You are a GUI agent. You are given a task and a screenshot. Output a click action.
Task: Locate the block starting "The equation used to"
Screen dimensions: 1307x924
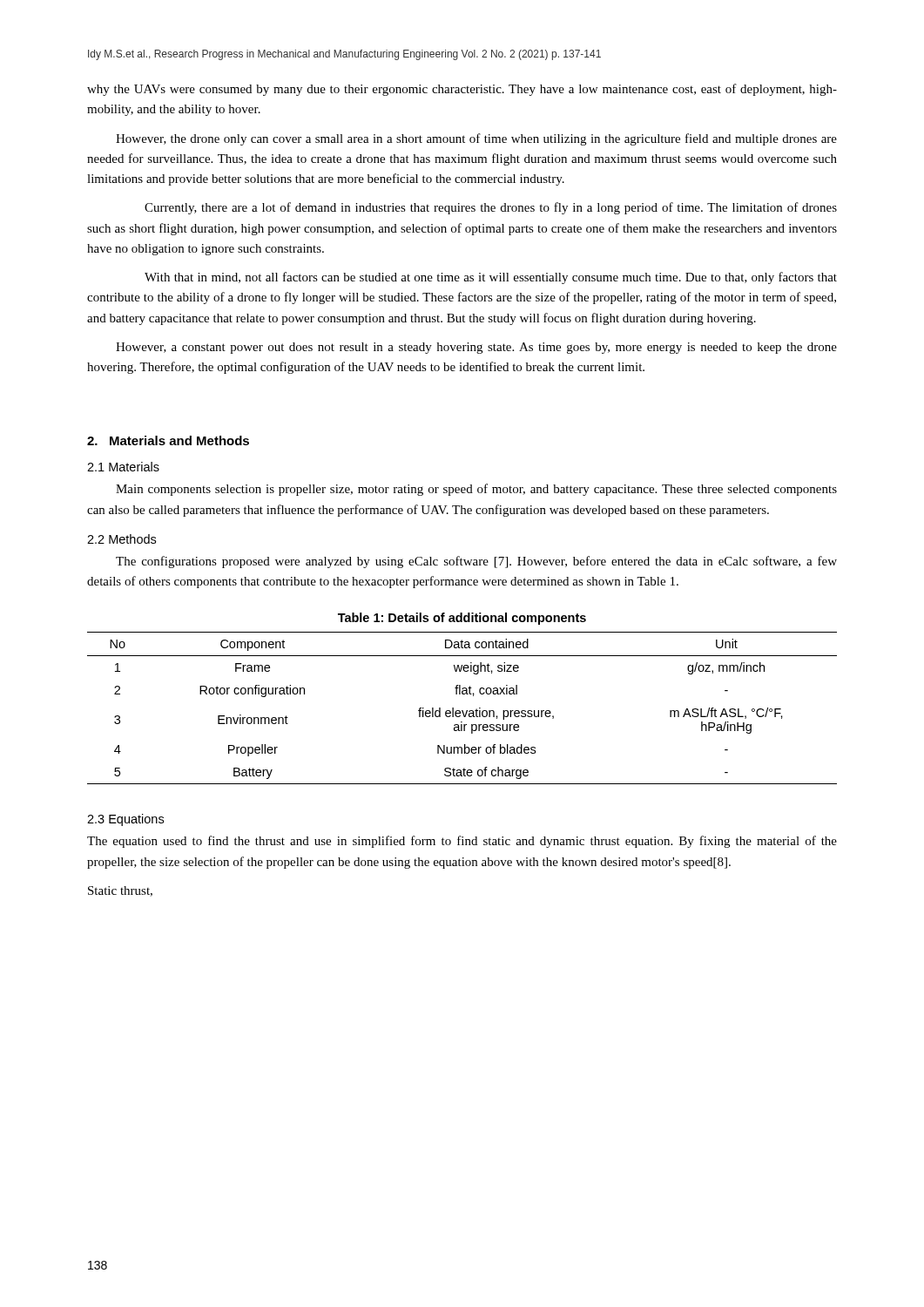tap(462, 852)
